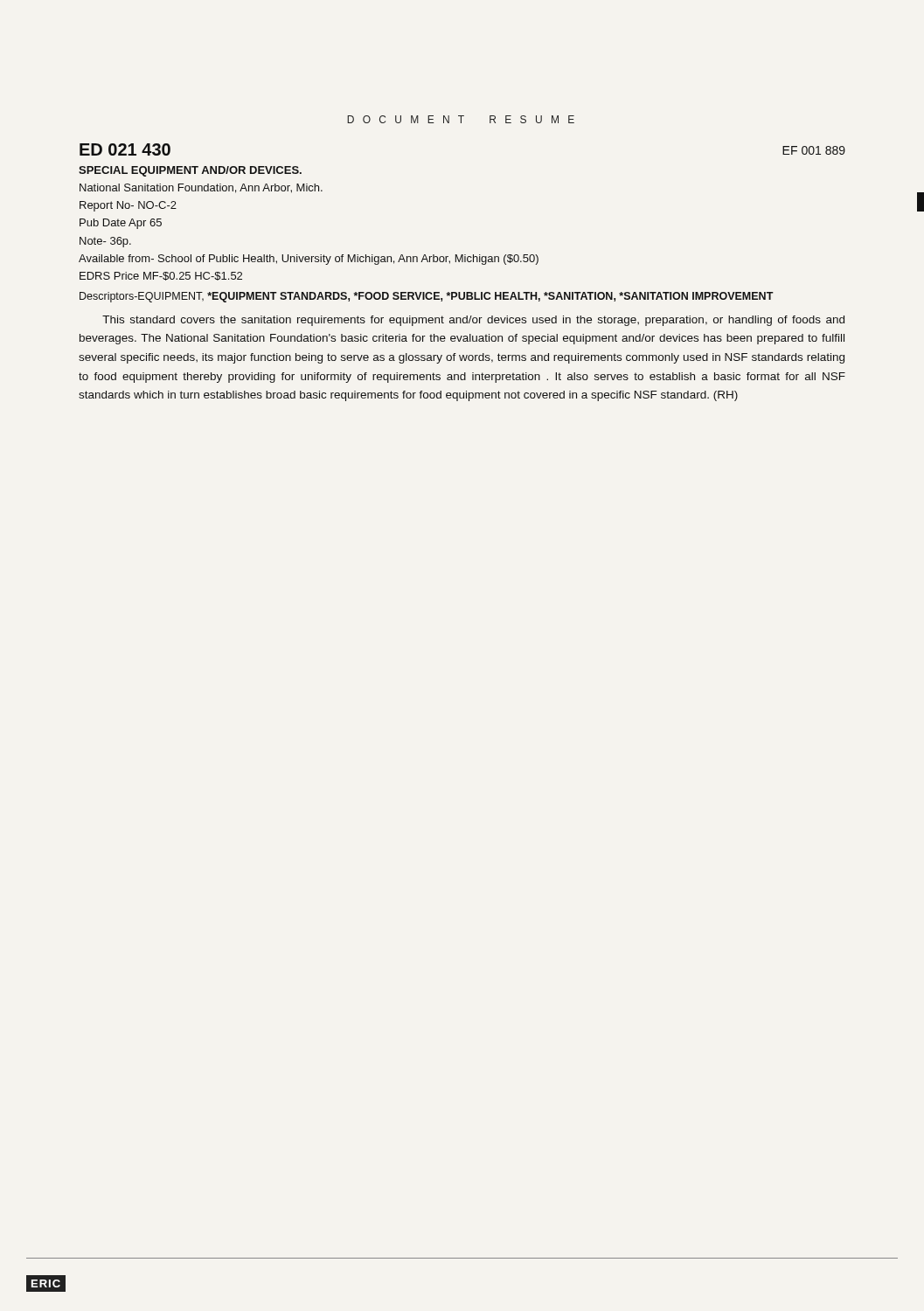Where is the passage that starts "This standard covers the sanitation requirements for"?

(x=462, y=357)
